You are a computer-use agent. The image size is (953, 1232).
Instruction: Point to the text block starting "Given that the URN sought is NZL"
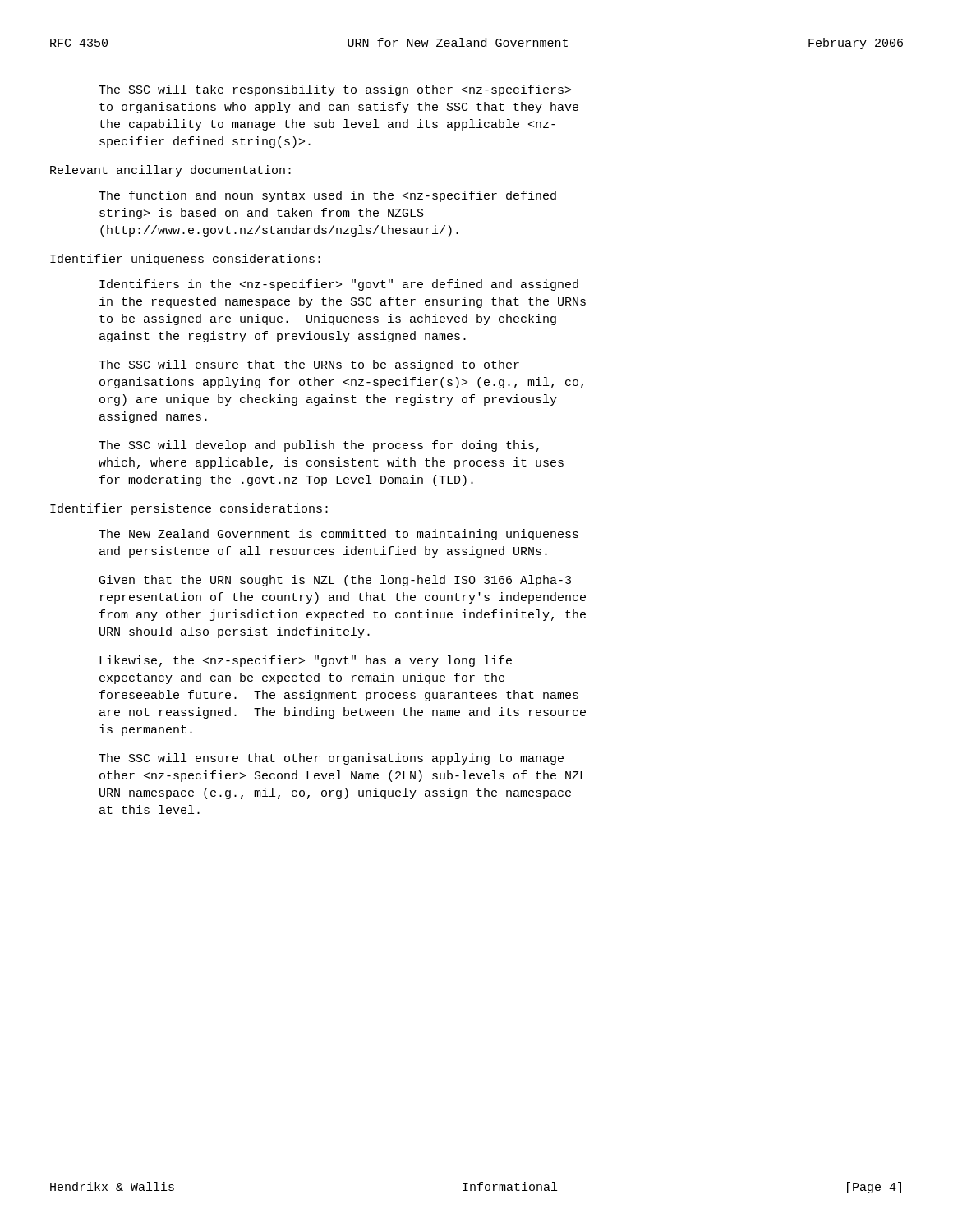[x=343, y=607]
